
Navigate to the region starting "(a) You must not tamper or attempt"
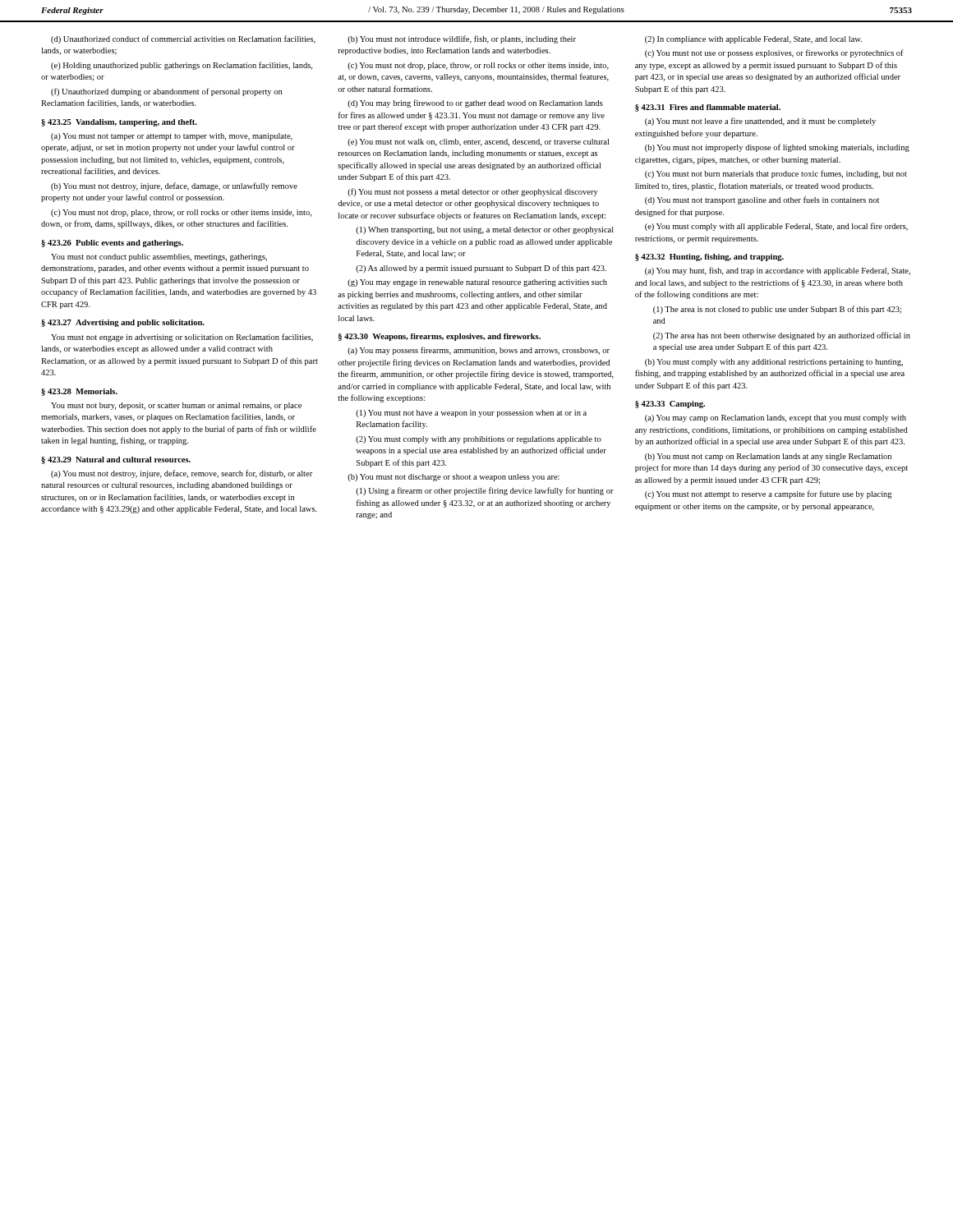pos(180,181)
